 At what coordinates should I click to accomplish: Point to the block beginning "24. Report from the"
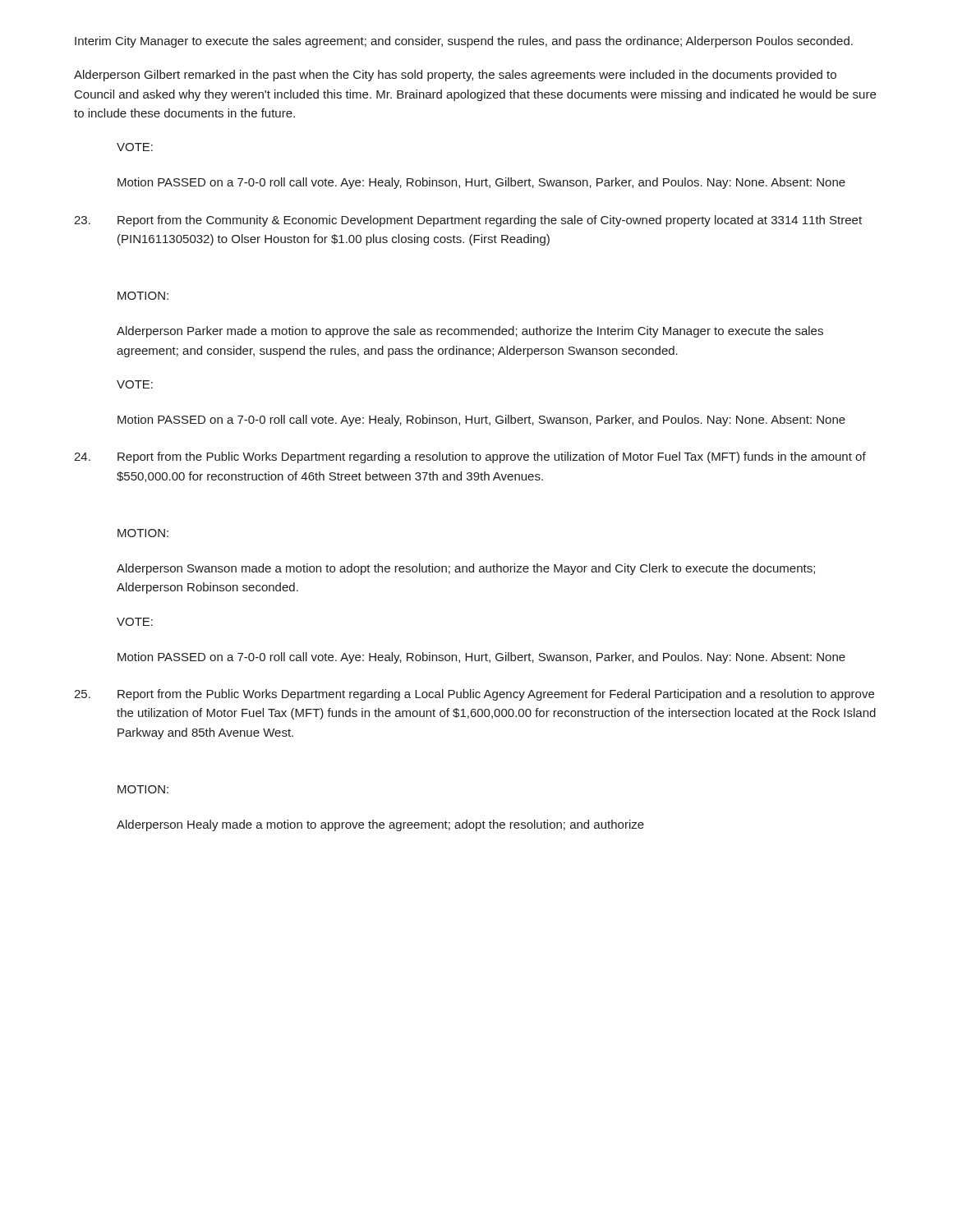(x=476, y=466)
